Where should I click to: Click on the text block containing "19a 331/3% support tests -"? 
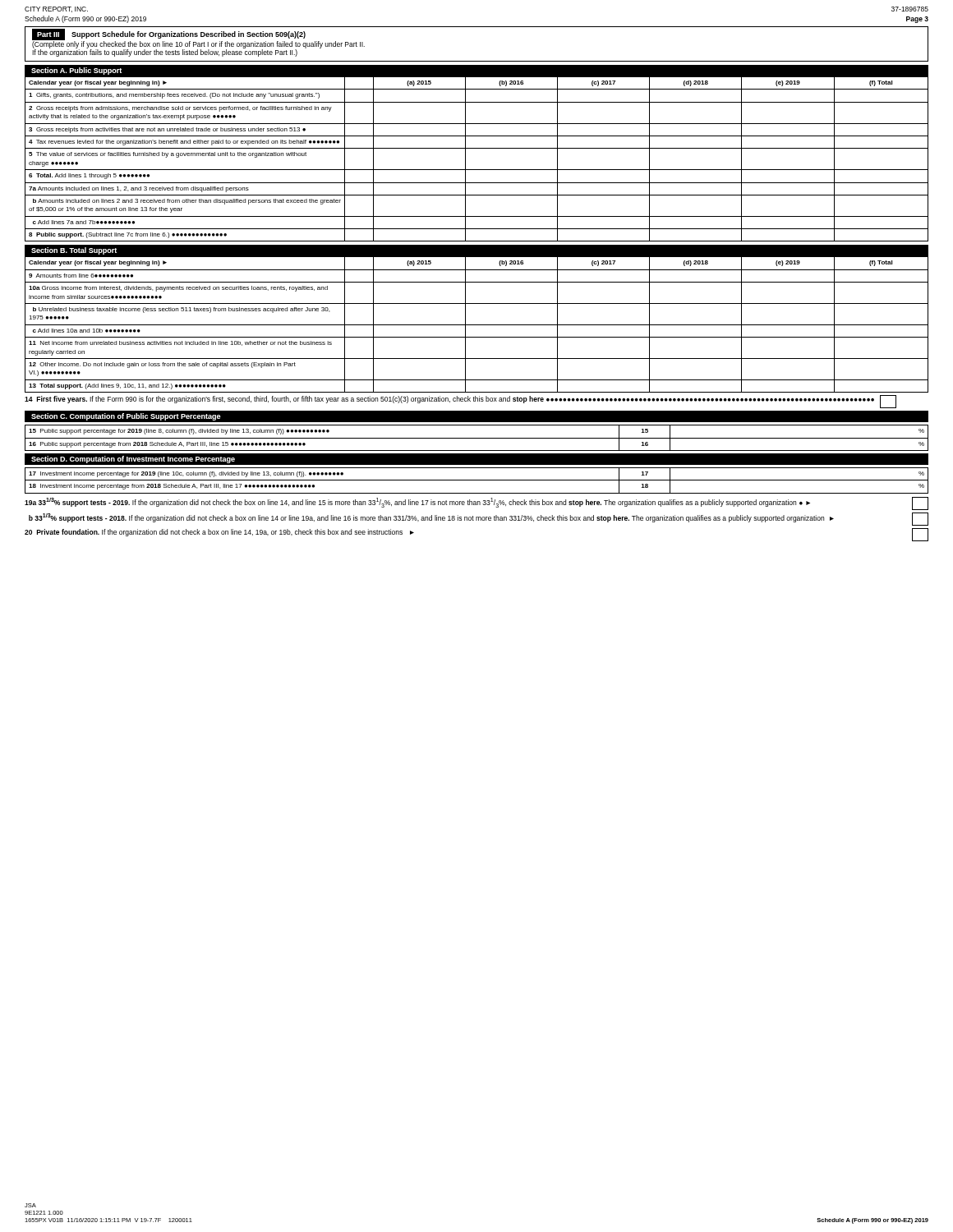click(x=476, y=503)
